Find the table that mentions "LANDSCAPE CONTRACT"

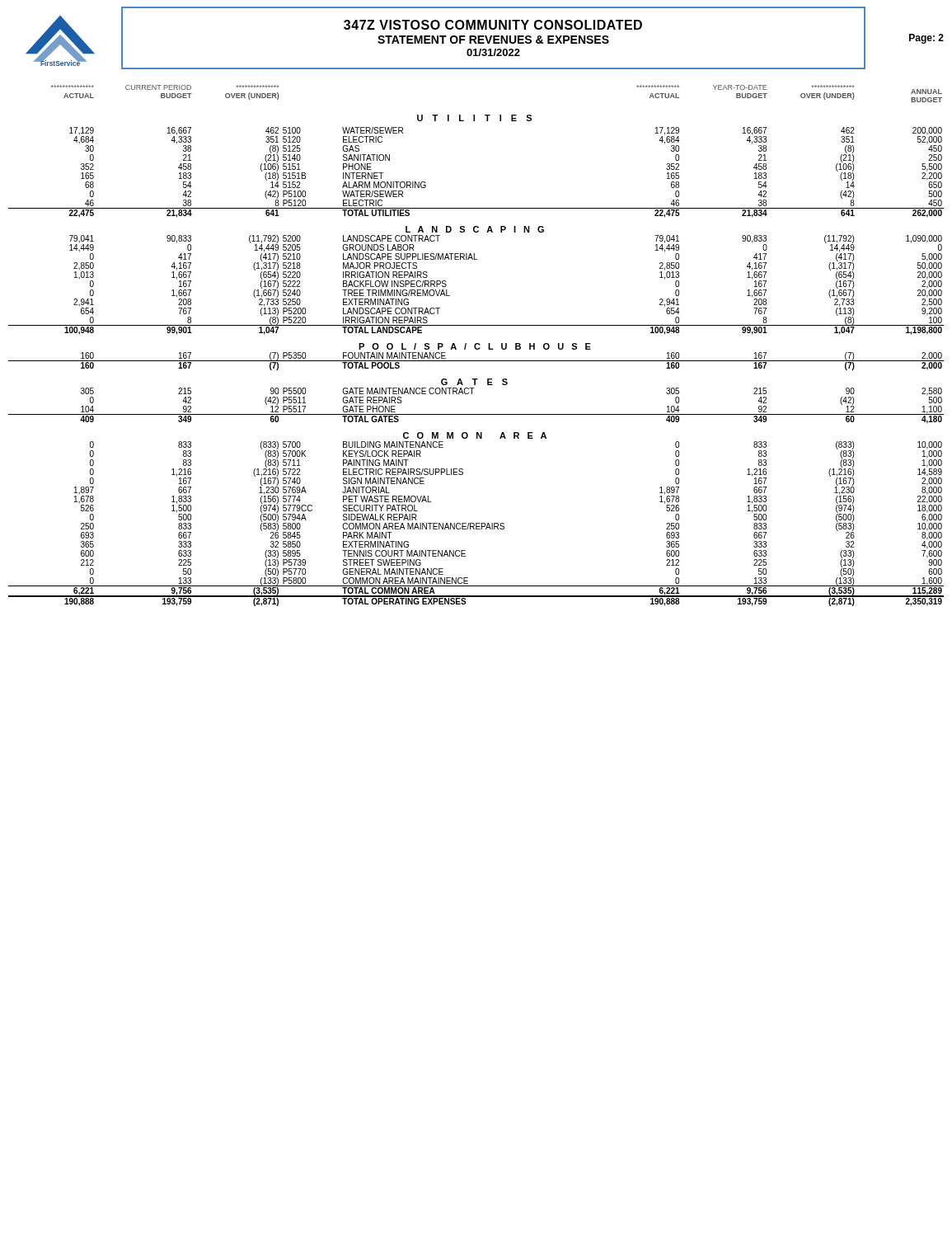coord(476,654)
